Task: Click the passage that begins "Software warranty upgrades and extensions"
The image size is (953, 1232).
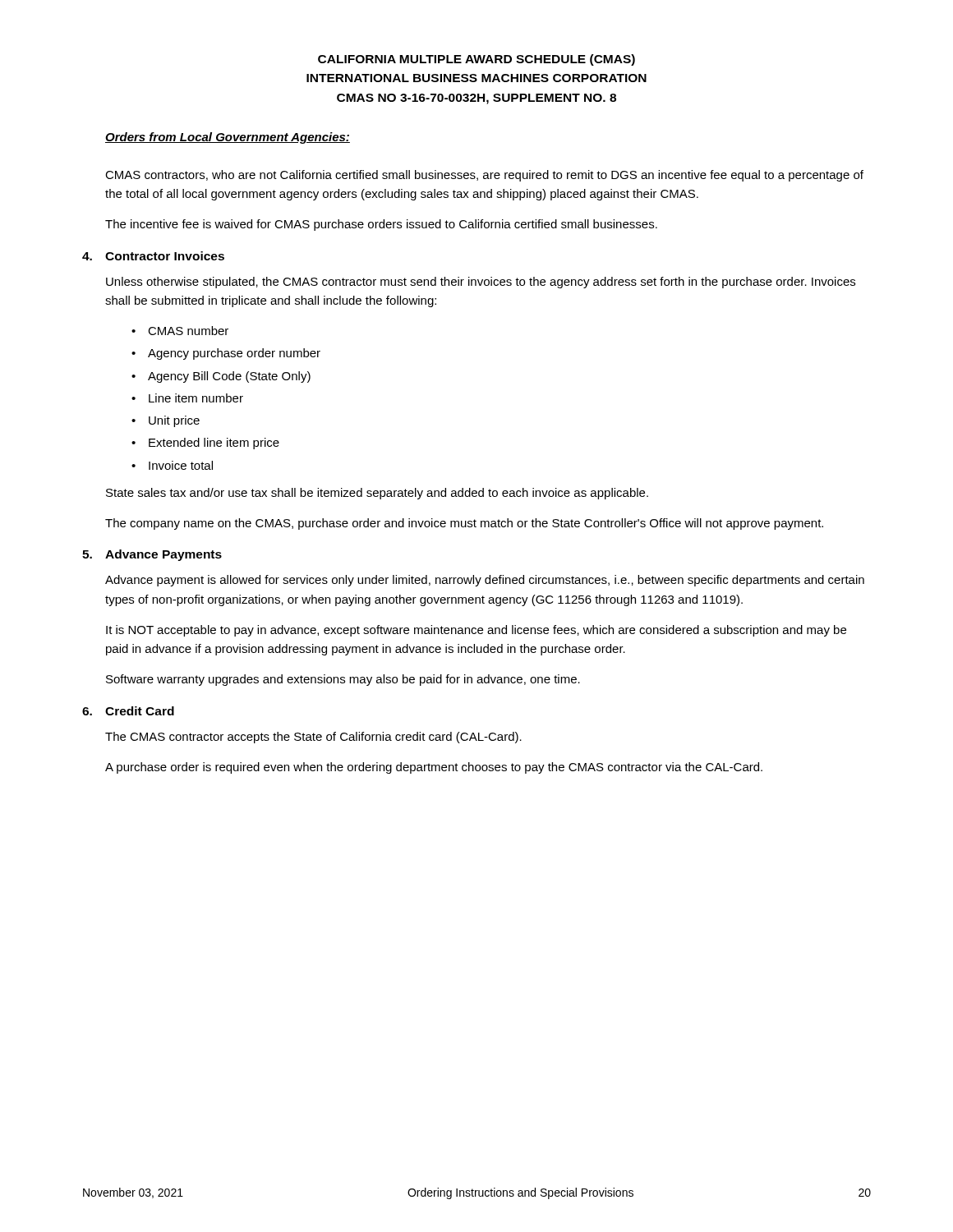Action: pyautogui.click(x=343, y=679)
